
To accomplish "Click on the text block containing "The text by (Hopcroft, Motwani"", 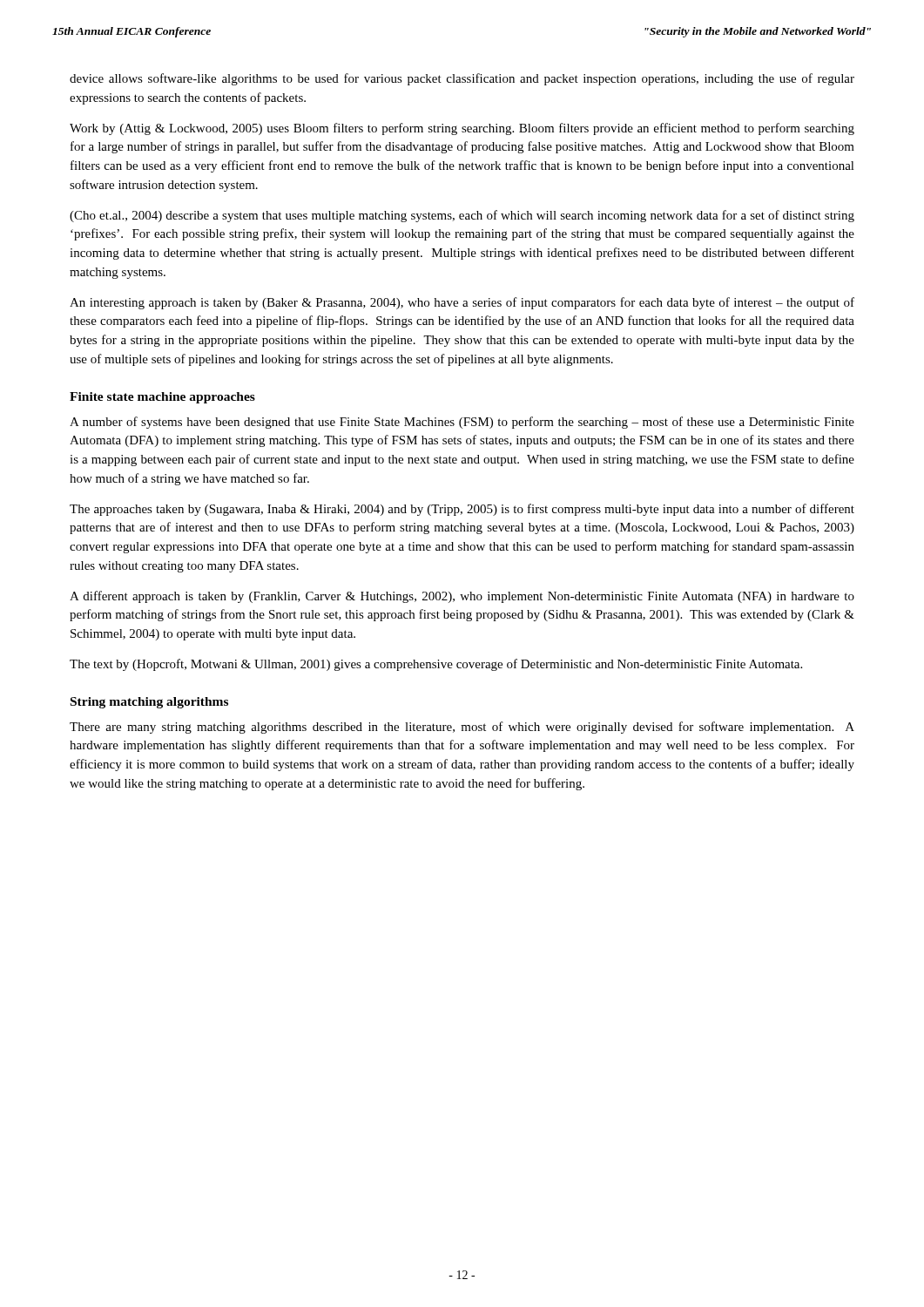I will (436, 664).
